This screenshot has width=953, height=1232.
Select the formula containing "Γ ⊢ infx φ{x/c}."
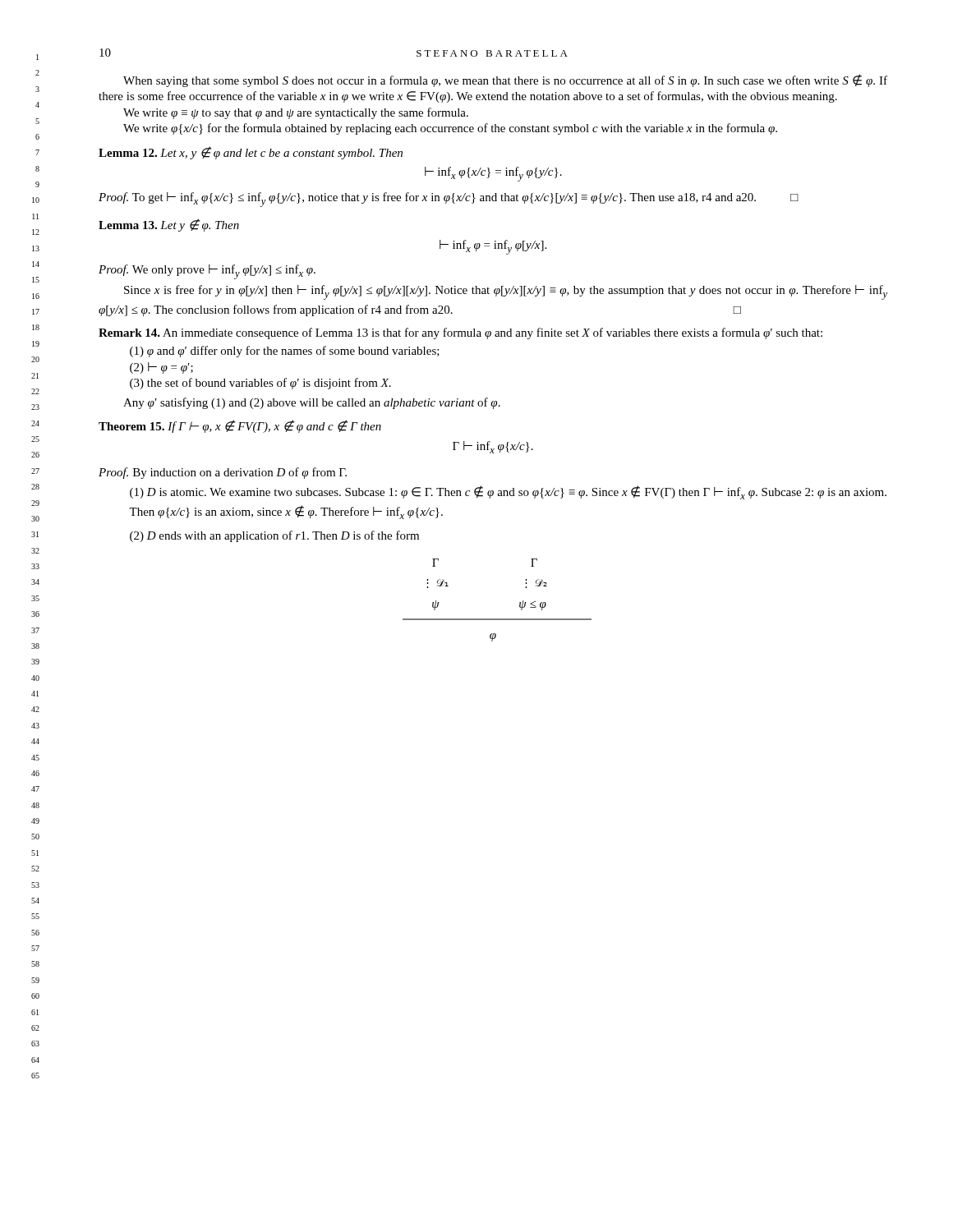[x=493, y=447]
